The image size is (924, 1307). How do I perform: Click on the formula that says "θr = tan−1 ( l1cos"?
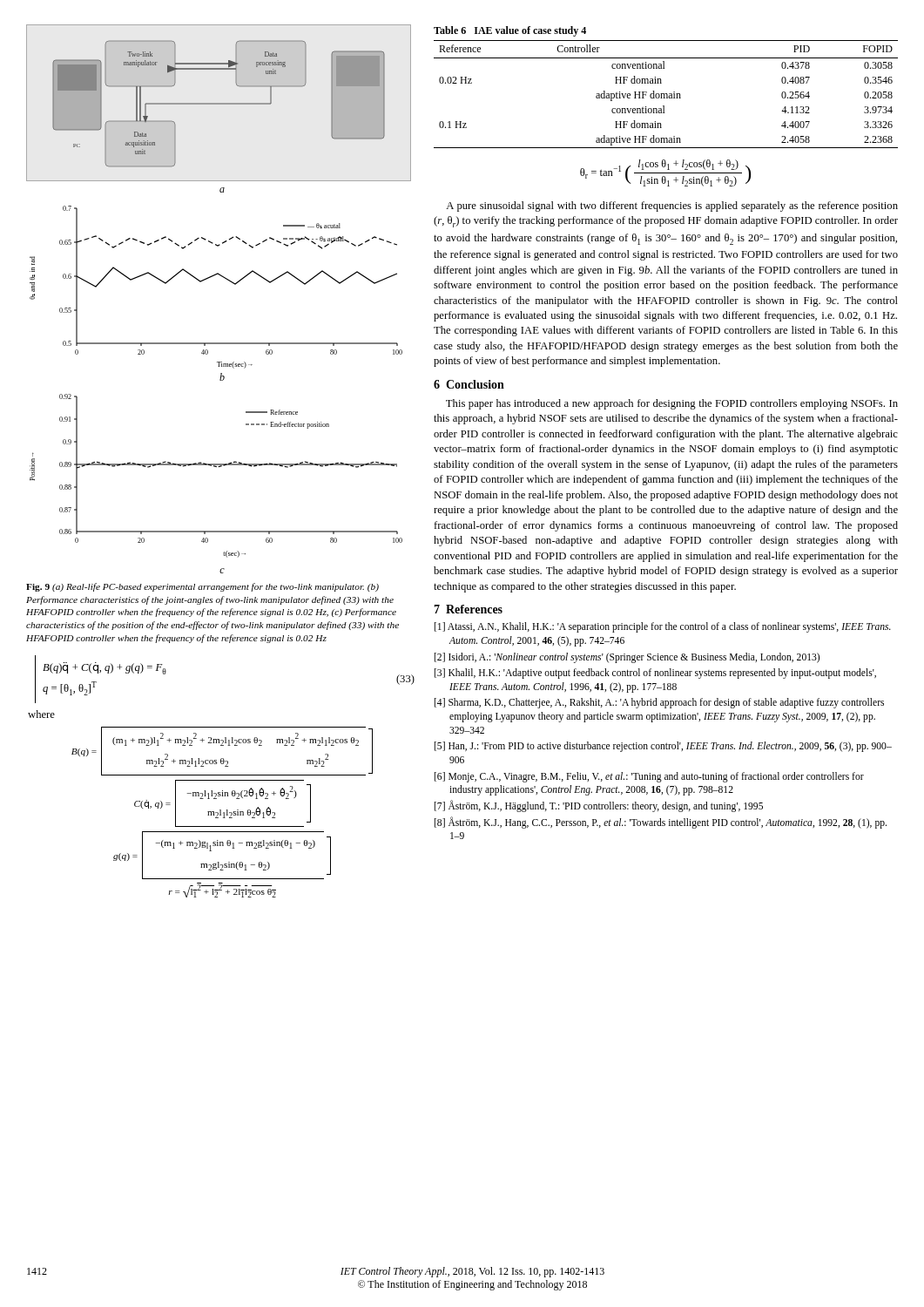coord(666,173)
